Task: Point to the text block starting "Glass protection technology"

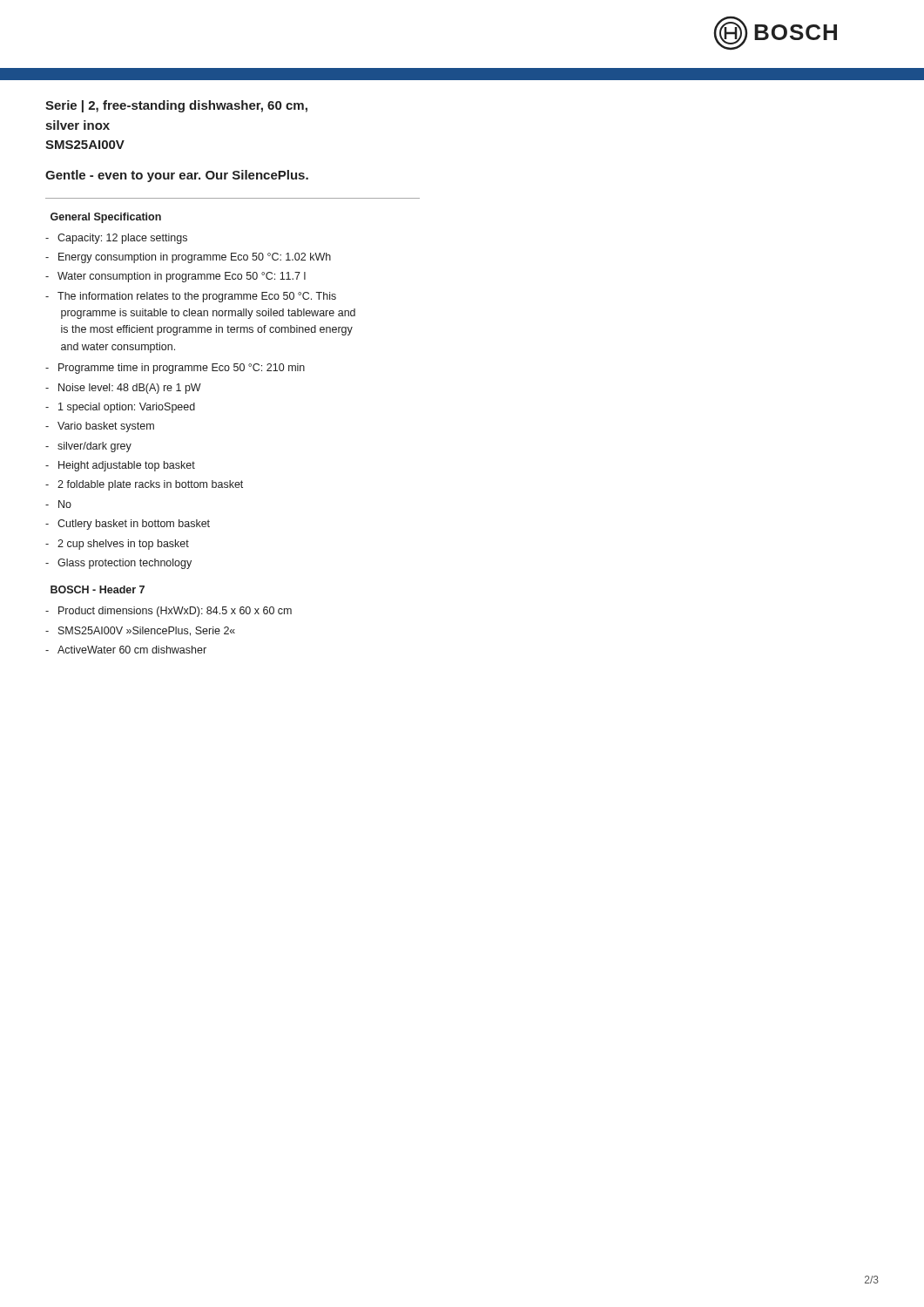Action: point(125,563)
